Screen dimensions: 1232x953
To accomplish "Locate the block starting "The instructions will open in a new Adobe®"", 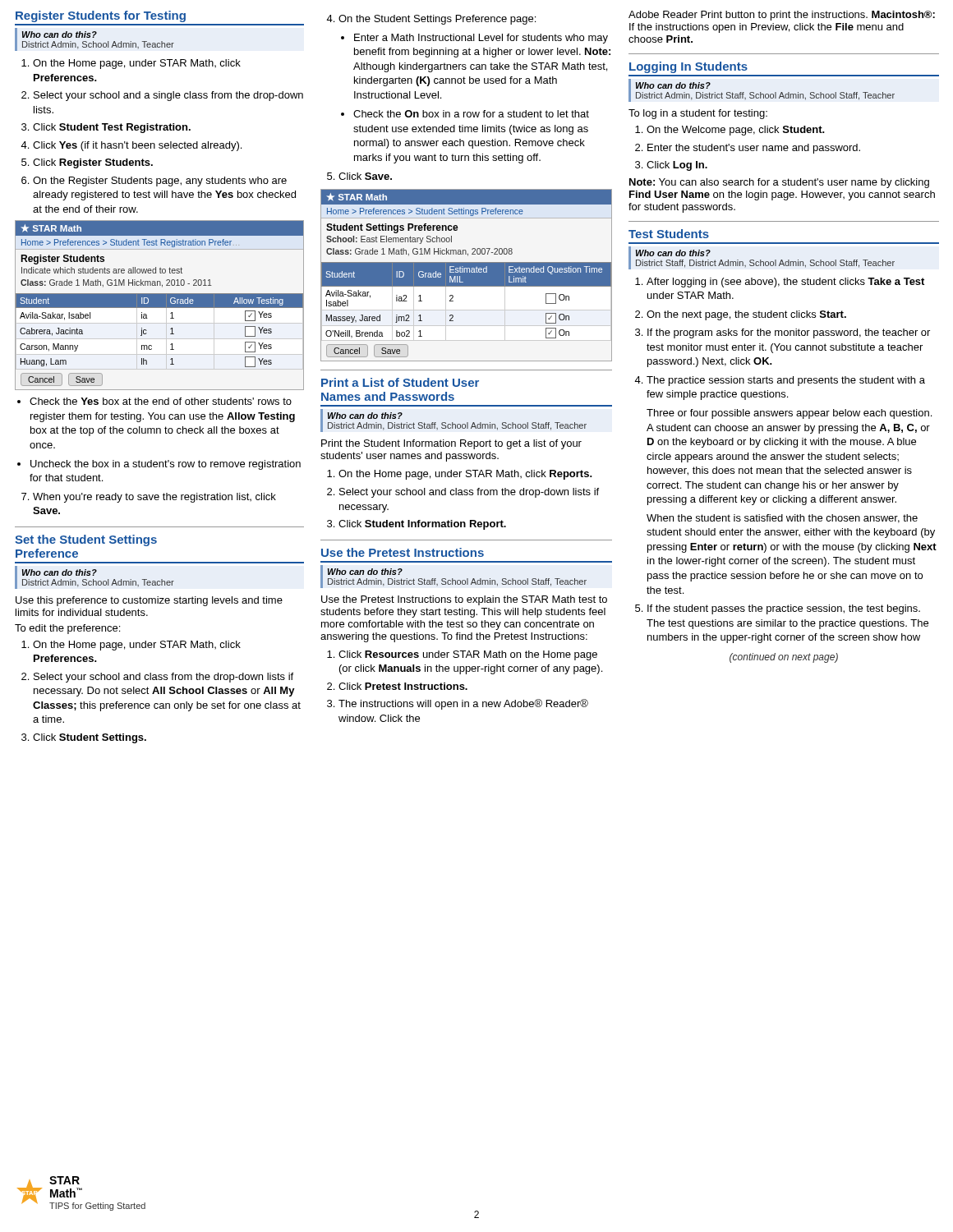I will point(463,711).
